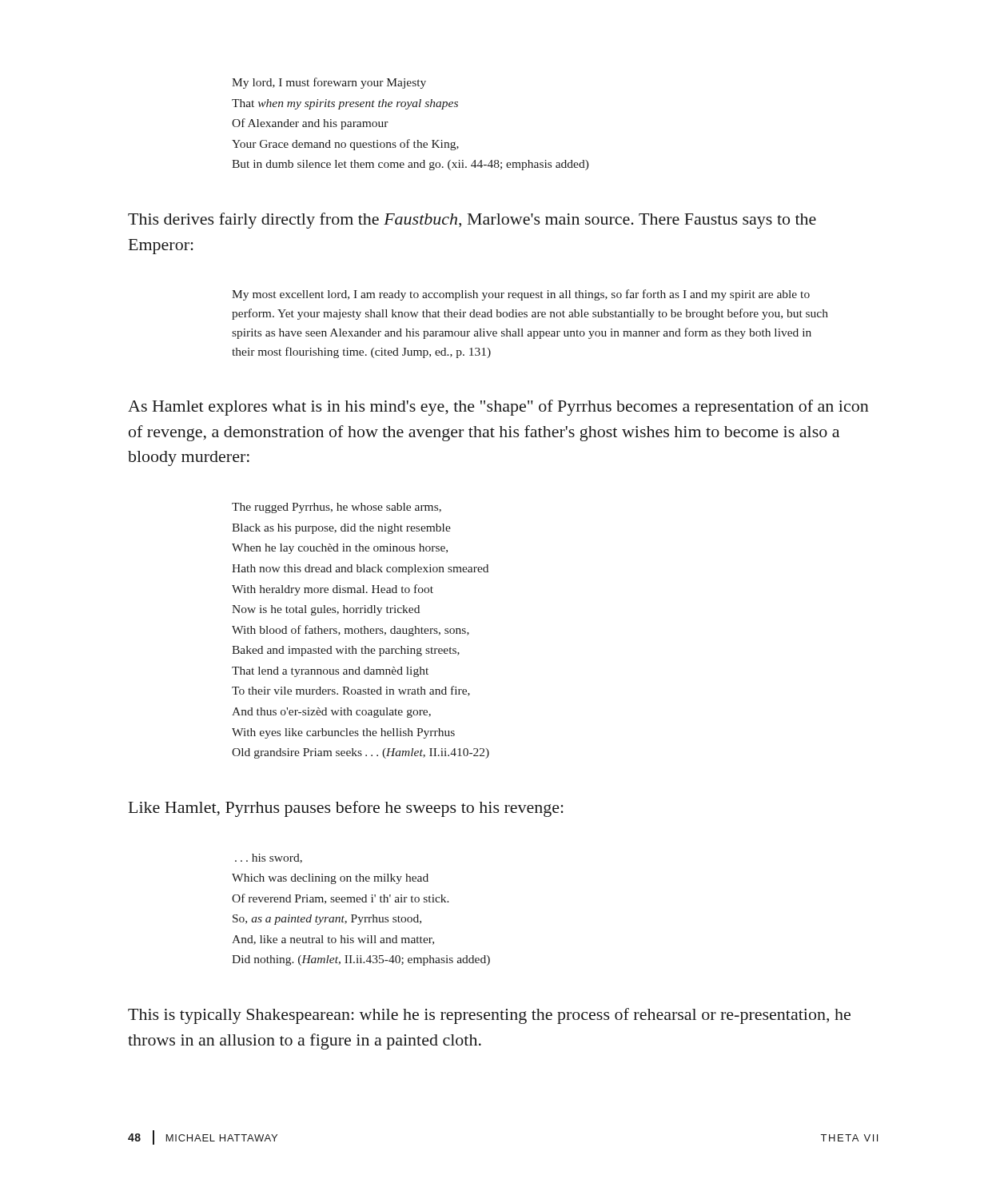Find the block on this page that starts "My lord, I must forewarn your Majesty That"
Viewport: 1008px width, 1199px height.
(x=329, y=83)
